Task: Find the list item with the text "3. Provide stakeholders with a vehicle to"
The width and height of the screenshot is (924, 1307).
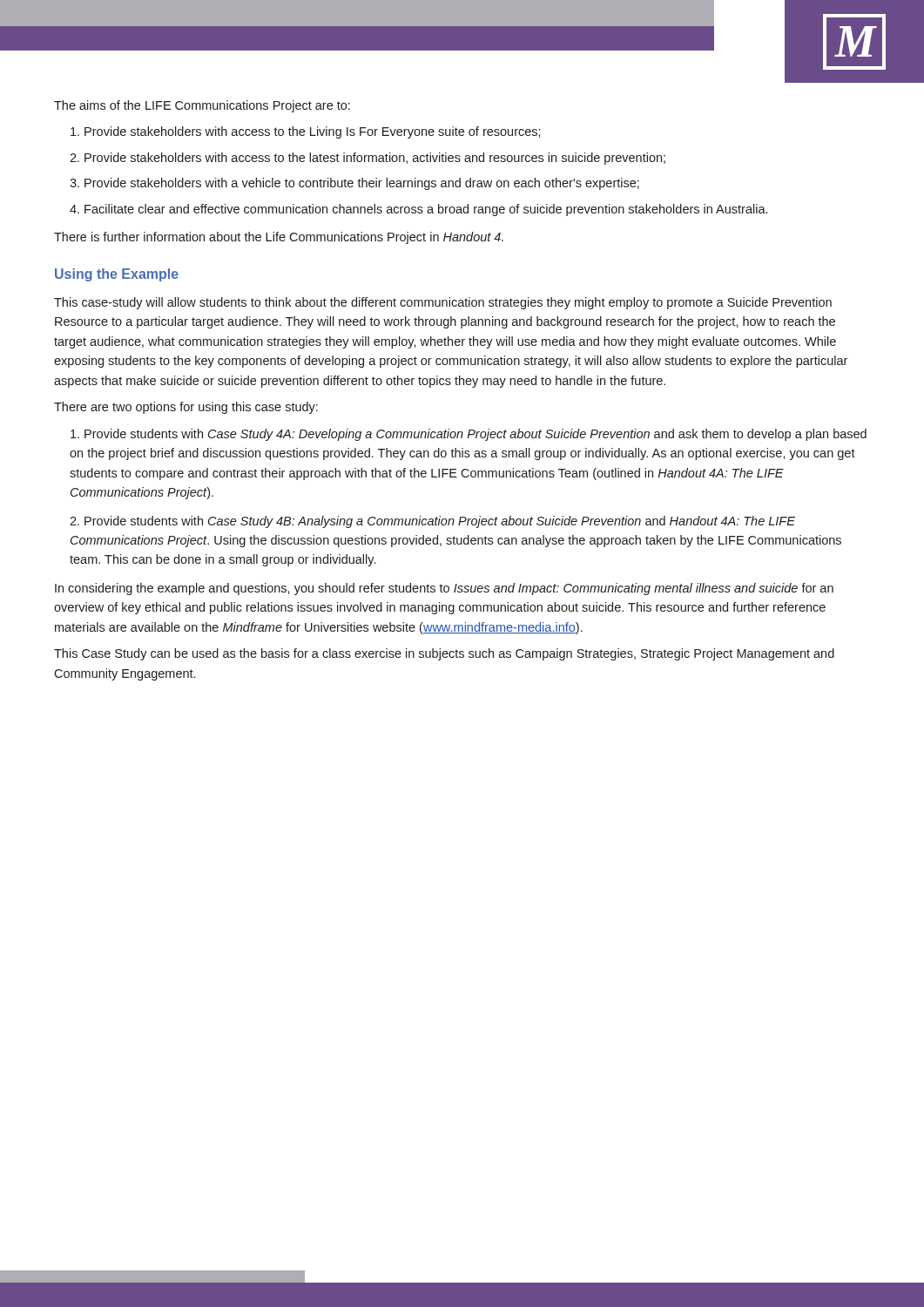Action: (x=355, y=183)
